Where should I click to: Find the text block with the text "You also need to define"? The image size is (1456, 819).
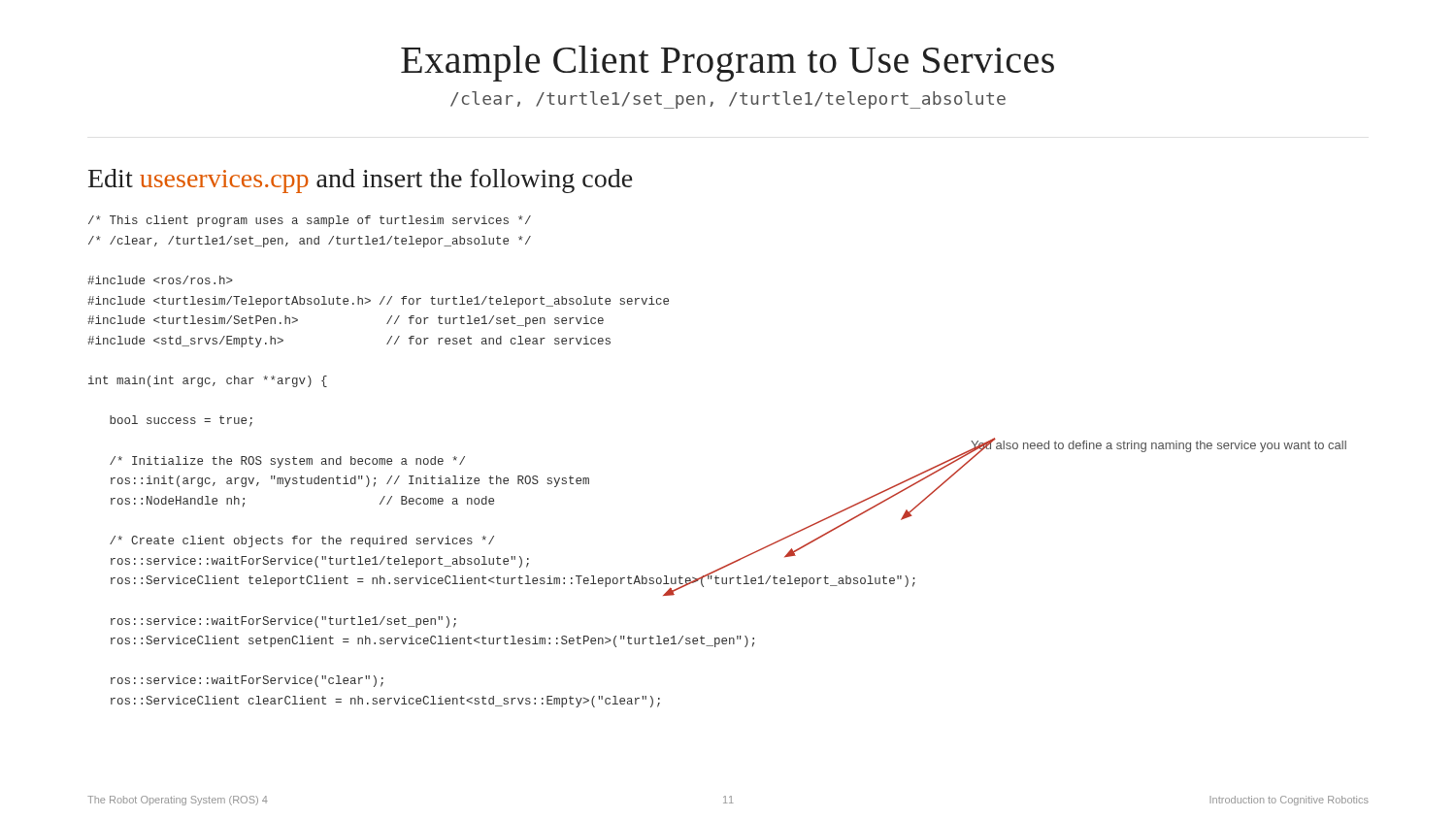coord(1159,445)
